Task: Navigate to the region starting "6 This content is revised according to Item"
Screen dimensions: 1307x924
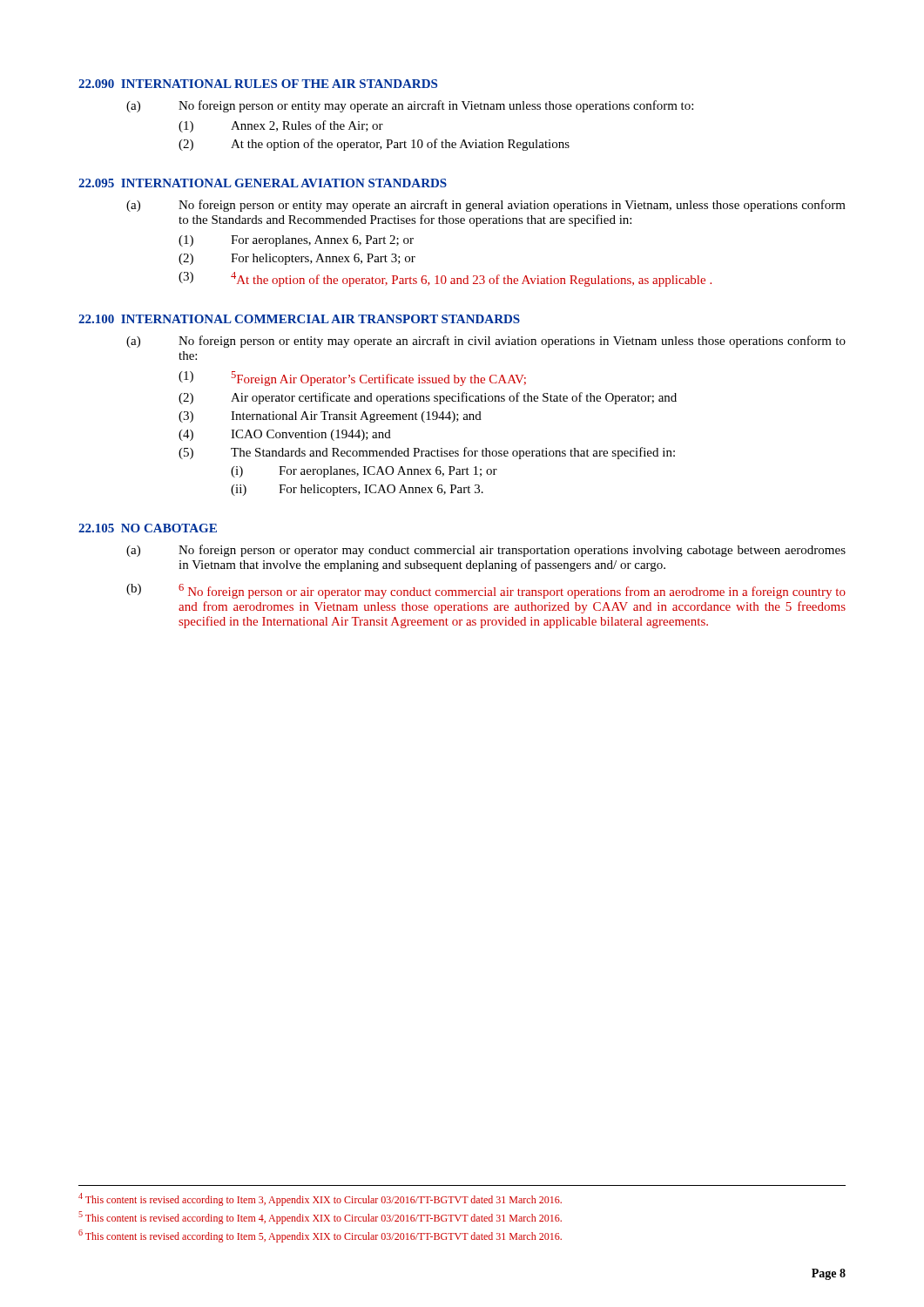Action: coord(320,1235)
